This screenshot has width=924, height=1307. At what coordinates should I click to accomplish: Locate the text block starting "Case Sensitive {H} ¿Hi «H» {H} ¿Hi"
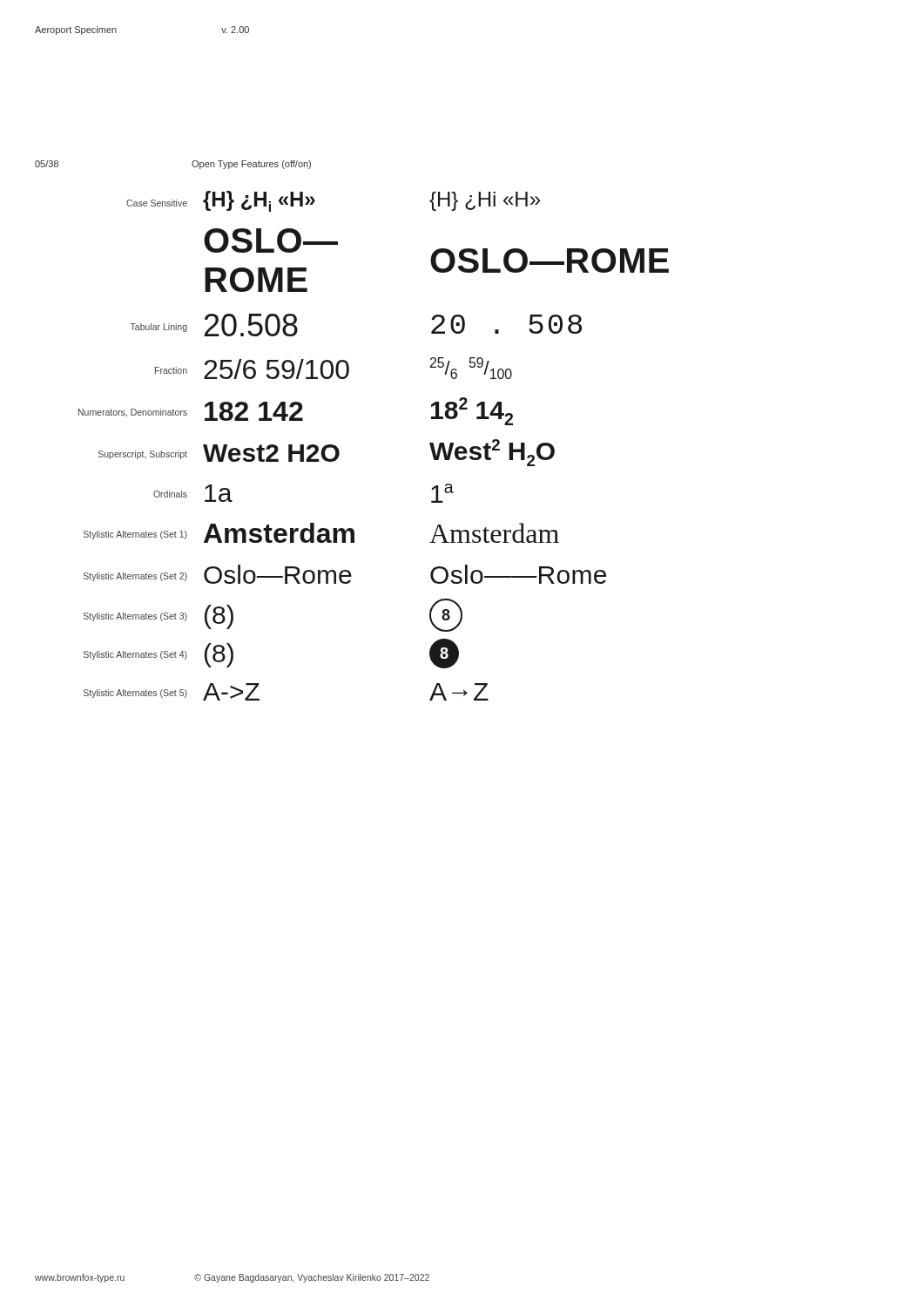pos(218,200)
